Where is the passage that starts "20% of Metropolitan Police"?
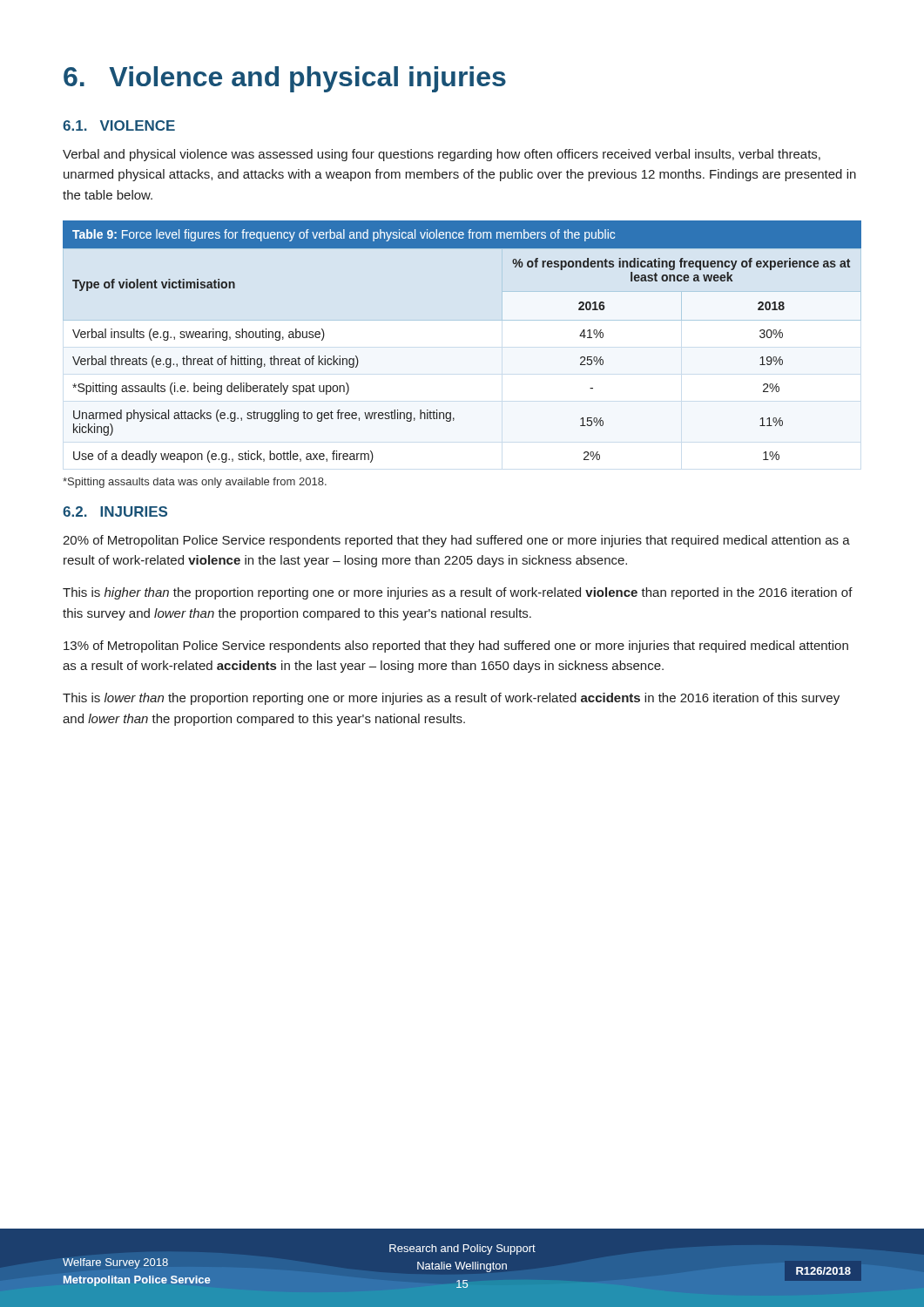 [x=462, y=550]
